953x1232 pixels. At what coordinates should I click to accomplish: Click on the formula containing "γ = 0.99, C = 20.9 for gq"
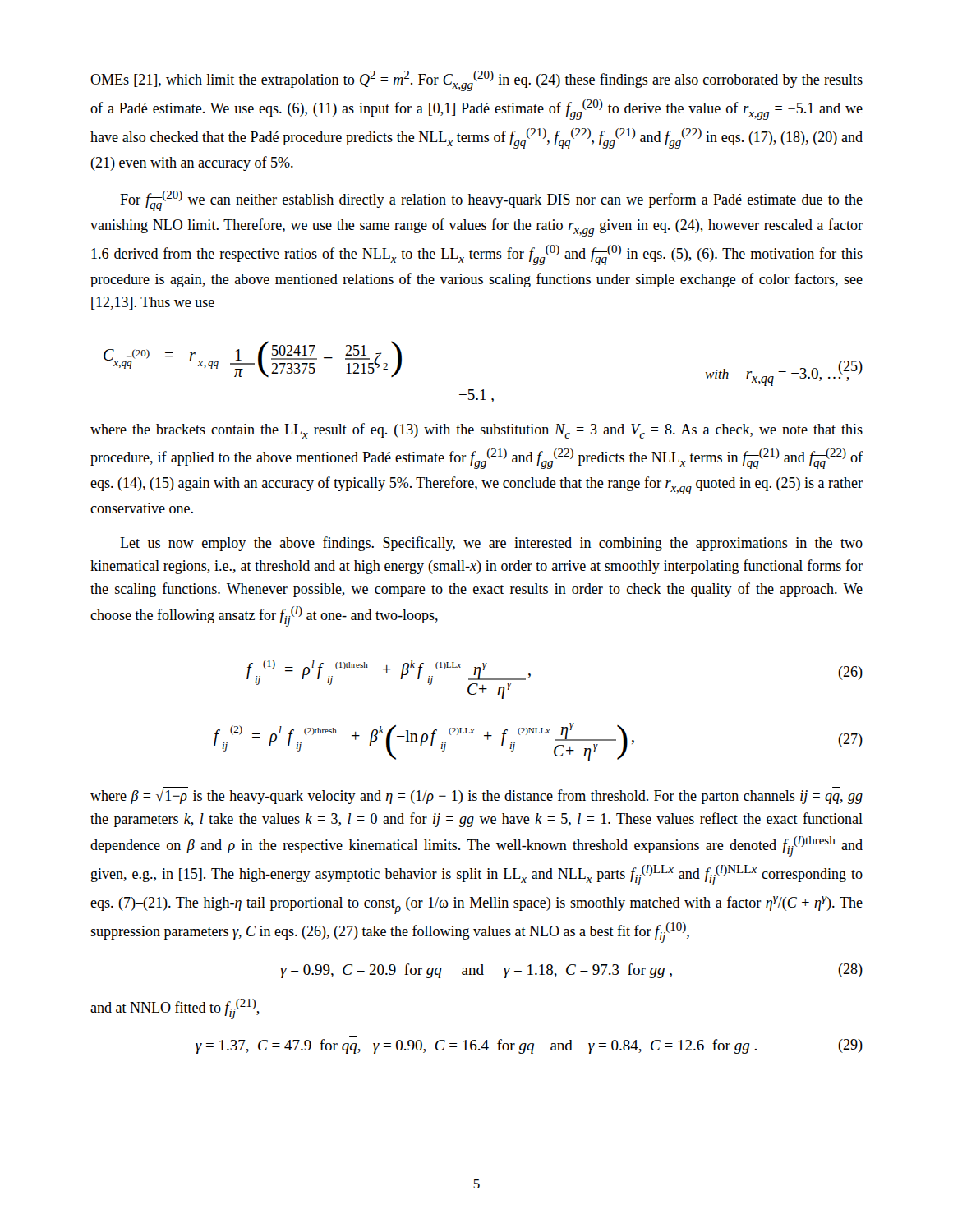tap(571, 970)
